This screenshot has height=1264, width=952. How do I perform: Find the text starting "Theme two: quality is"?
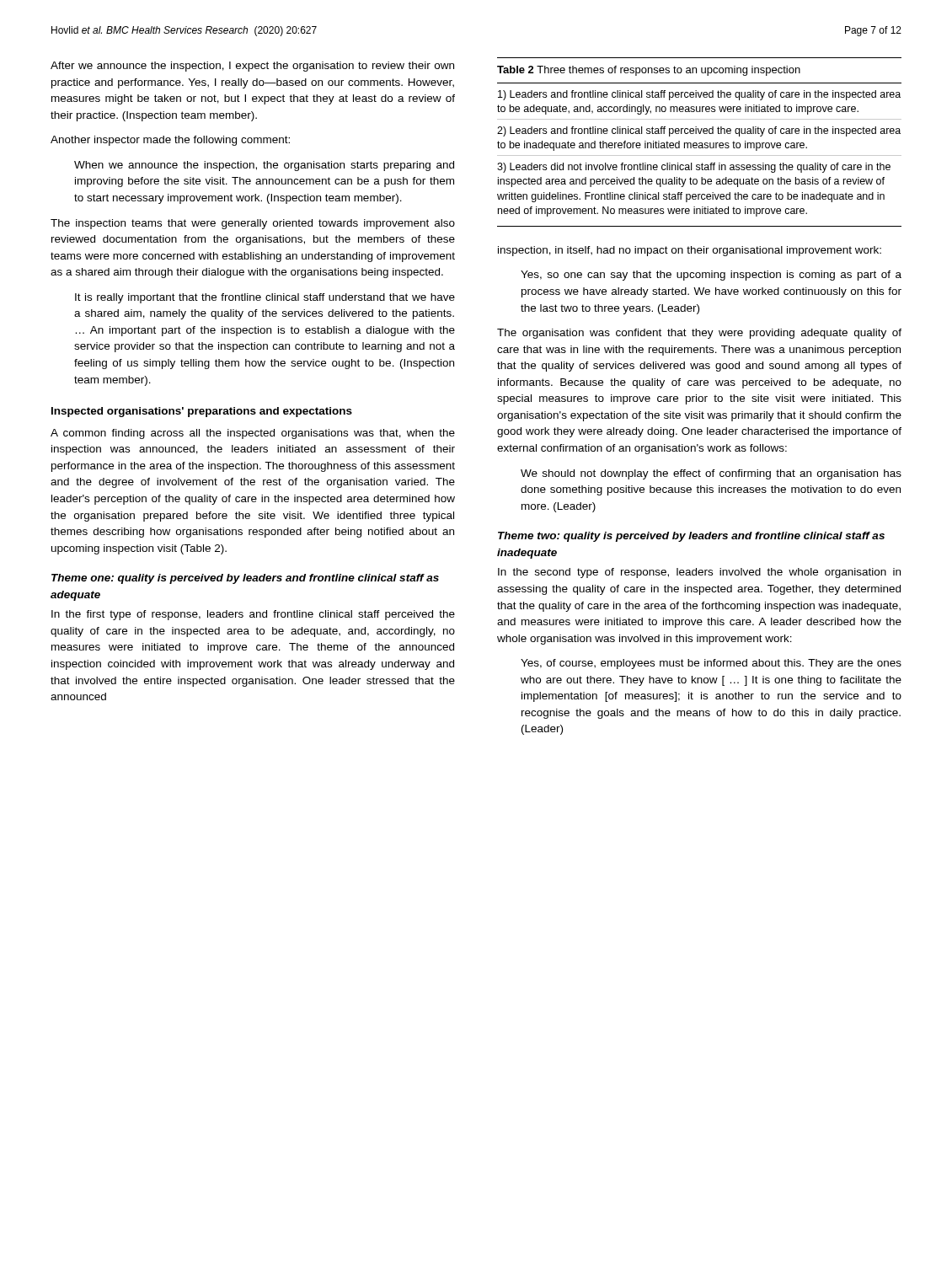691,544
